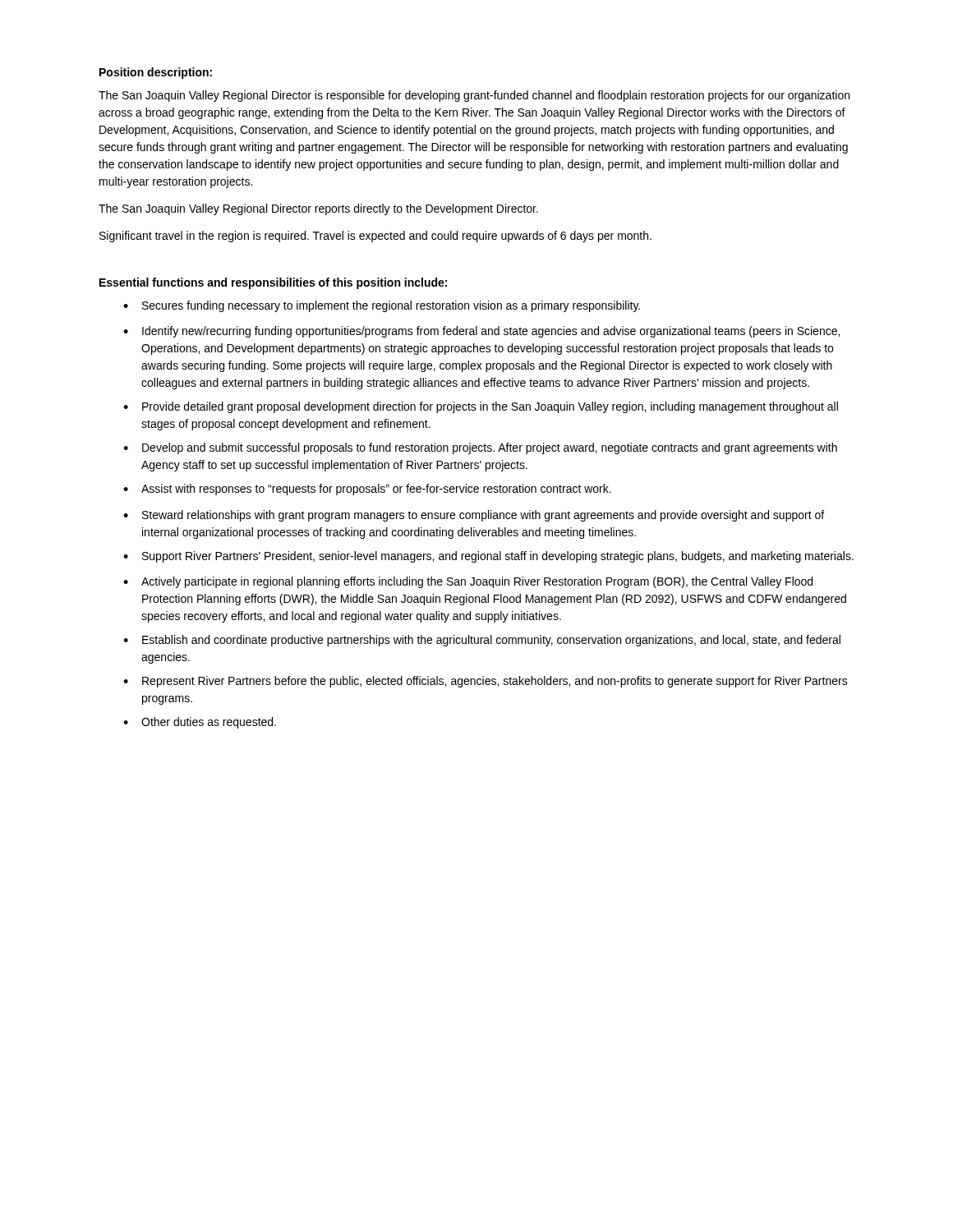Click on the text starting "• Assist with responses"
This screenshot has height=1232, width=953.
[x=489, y=490]
